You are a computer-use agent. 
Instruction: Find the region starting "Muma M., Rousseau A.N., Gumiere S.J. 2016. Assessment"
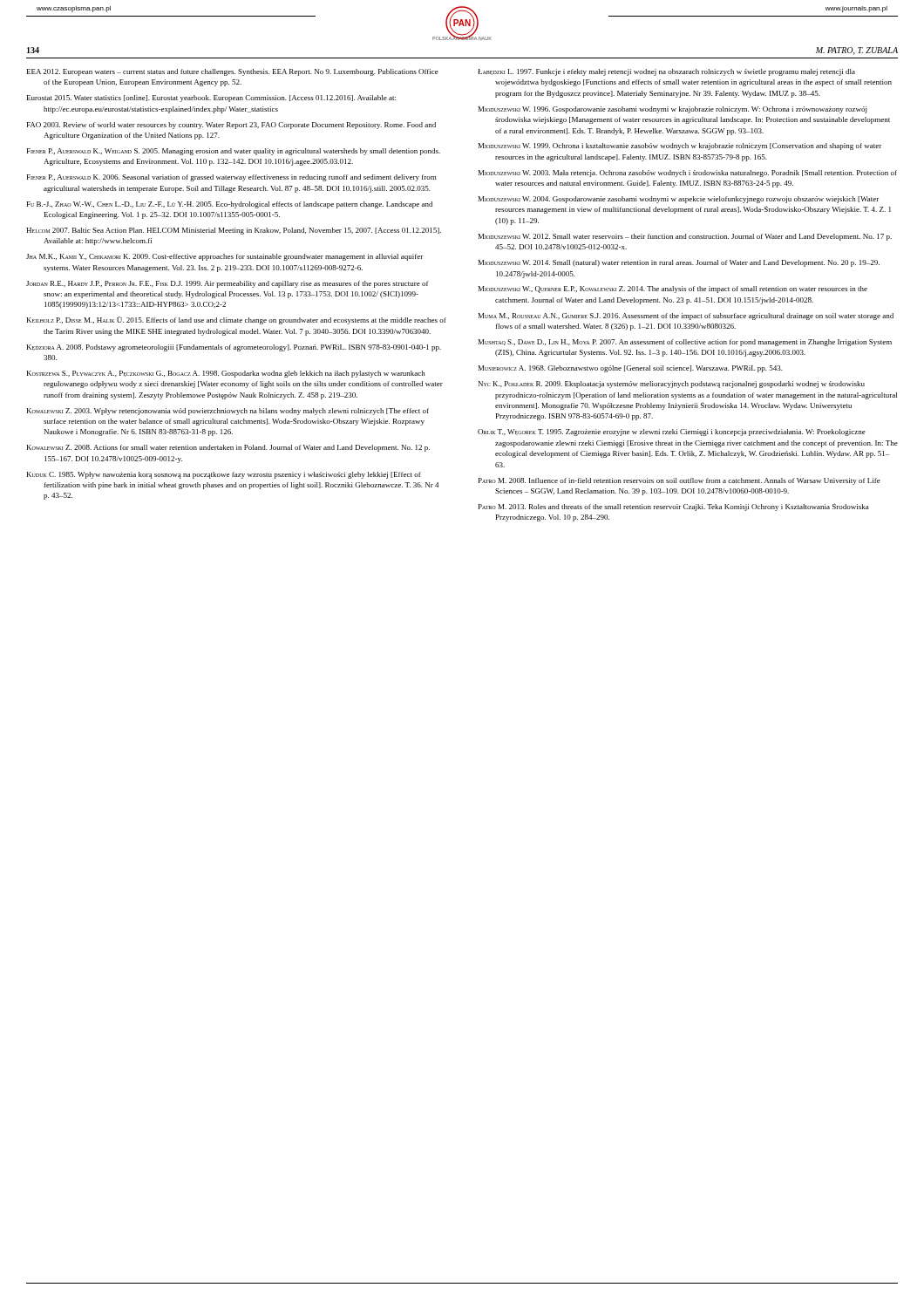click(686, 321)
